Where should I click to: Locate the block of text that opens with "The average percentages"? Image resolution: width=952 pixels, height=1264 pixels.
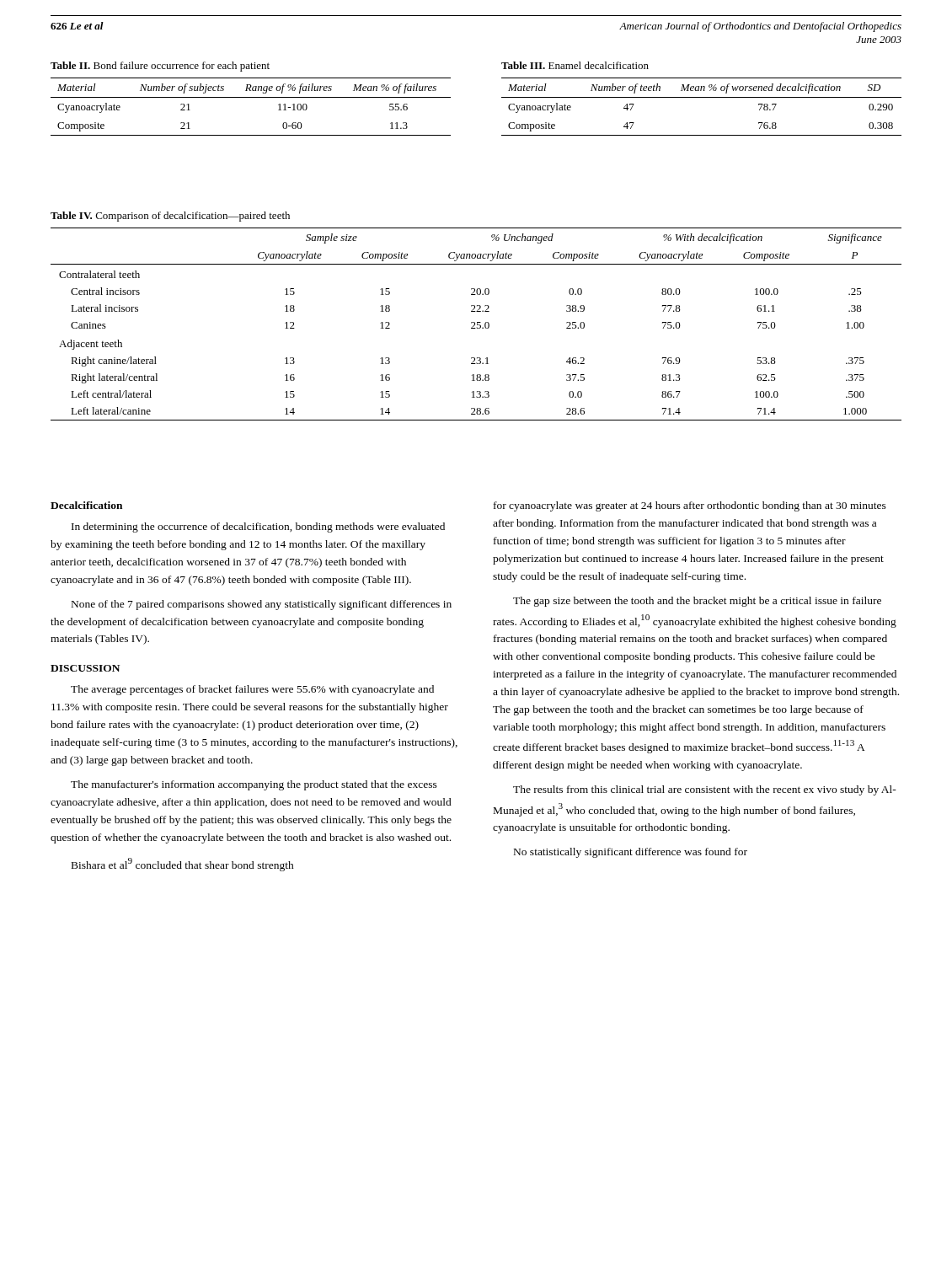click(x=255, y=777)
